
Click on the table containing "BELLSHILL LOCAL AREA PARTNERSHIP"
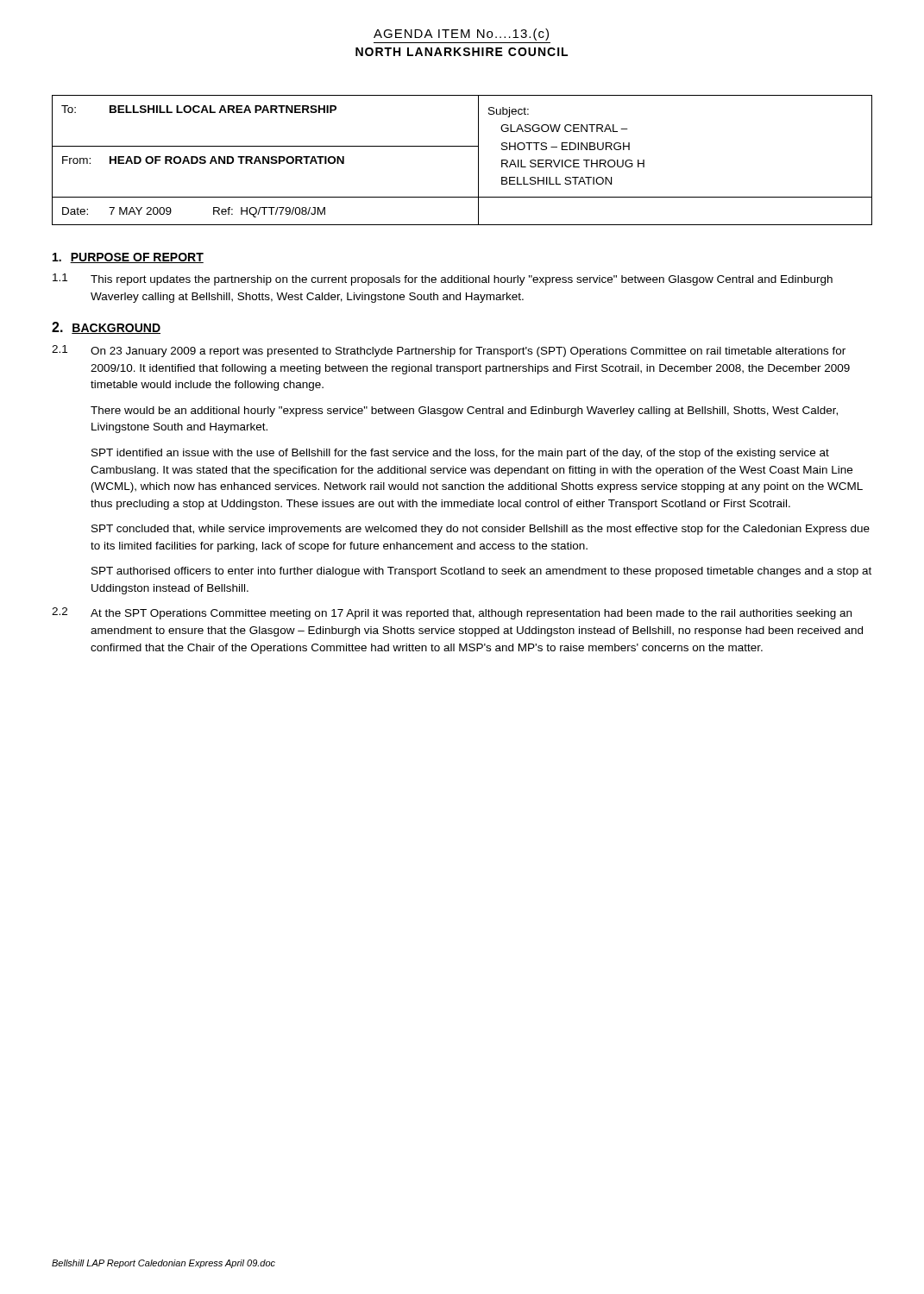click(x=462, y=160)
